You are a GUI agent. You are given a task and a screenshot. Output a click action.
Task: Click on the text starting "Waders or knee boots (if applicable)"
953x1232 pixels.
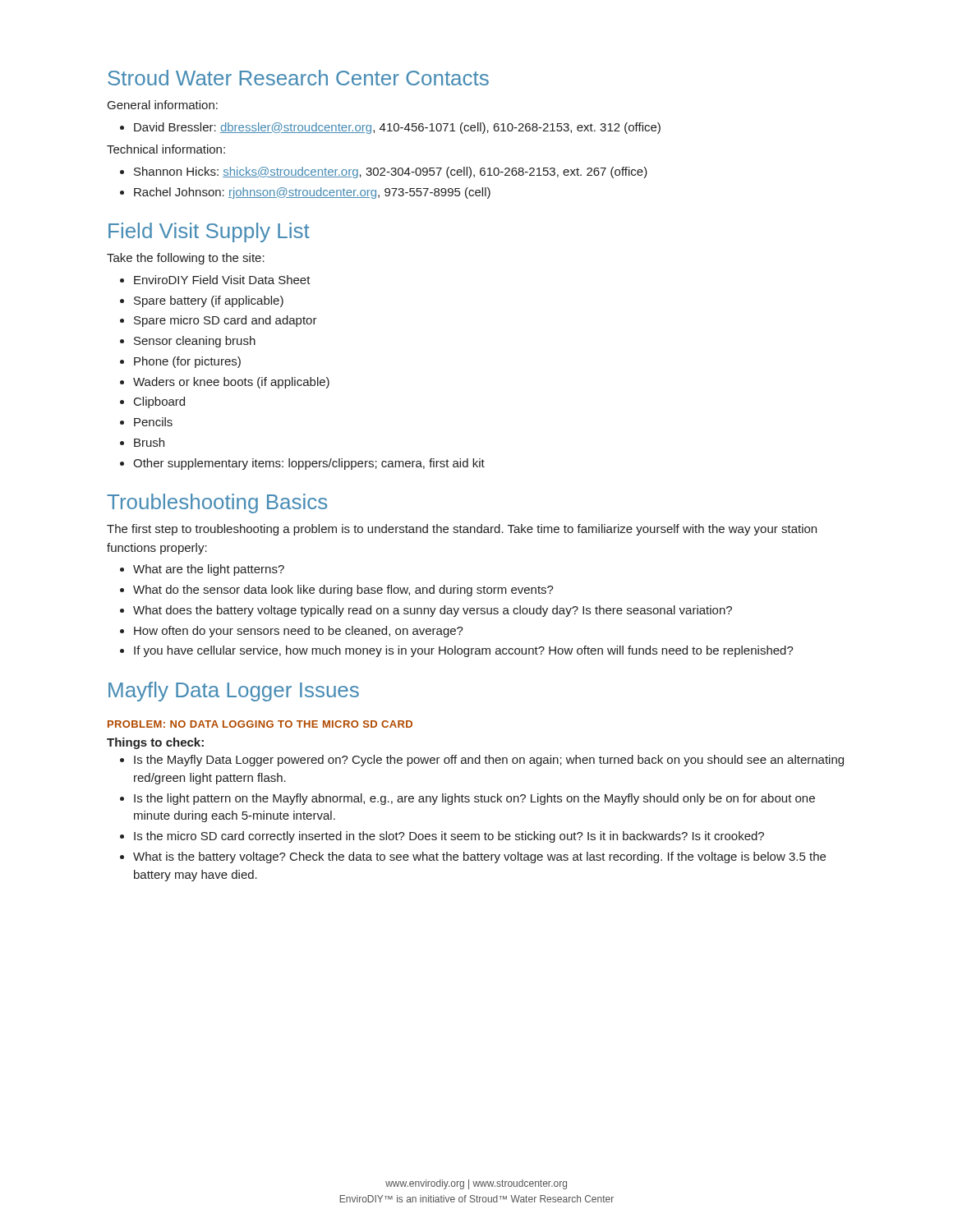pos(231,383)
